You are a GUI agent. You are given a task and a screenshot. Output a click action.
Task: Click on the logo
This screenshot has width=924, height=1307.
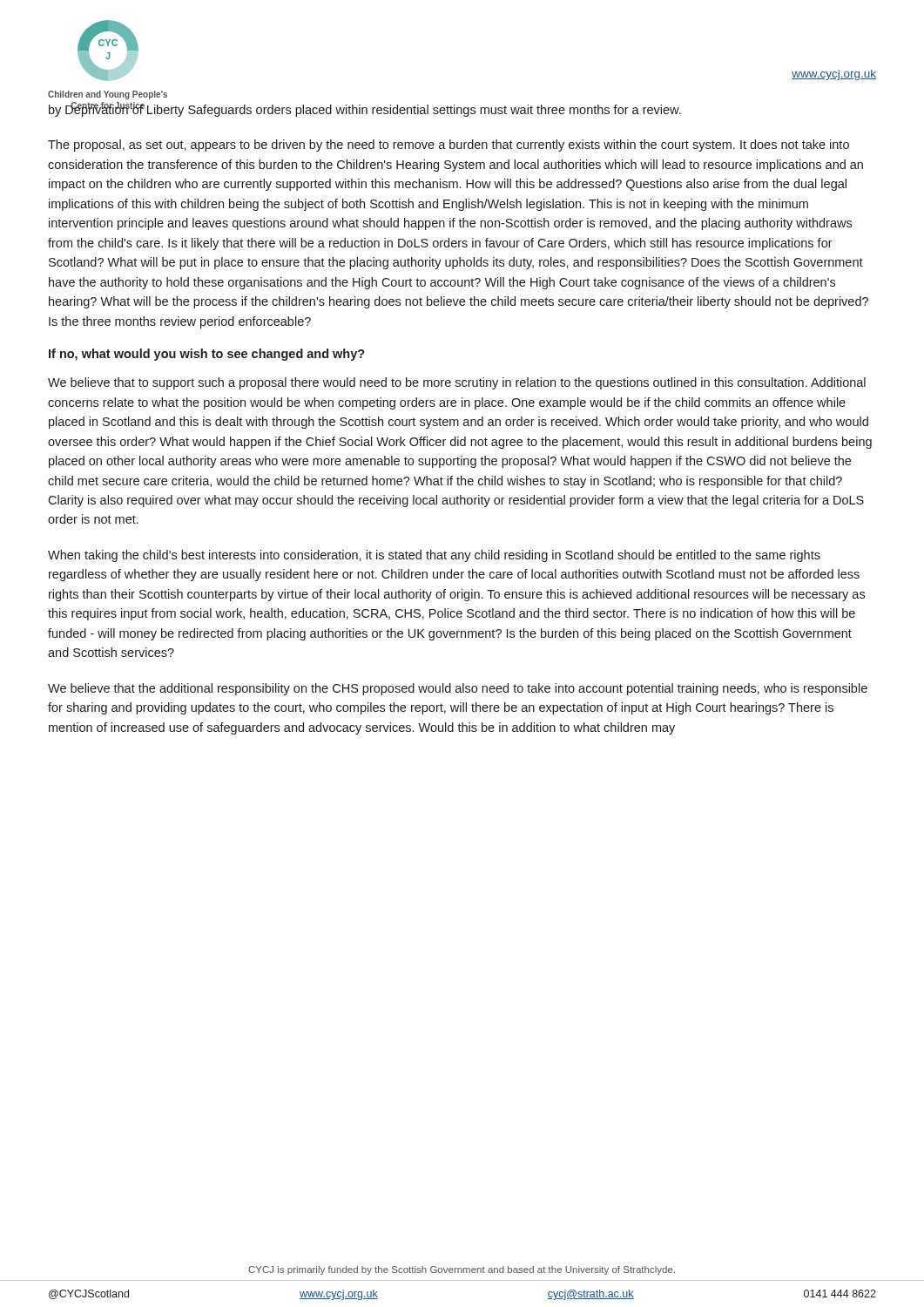[108, 64]
